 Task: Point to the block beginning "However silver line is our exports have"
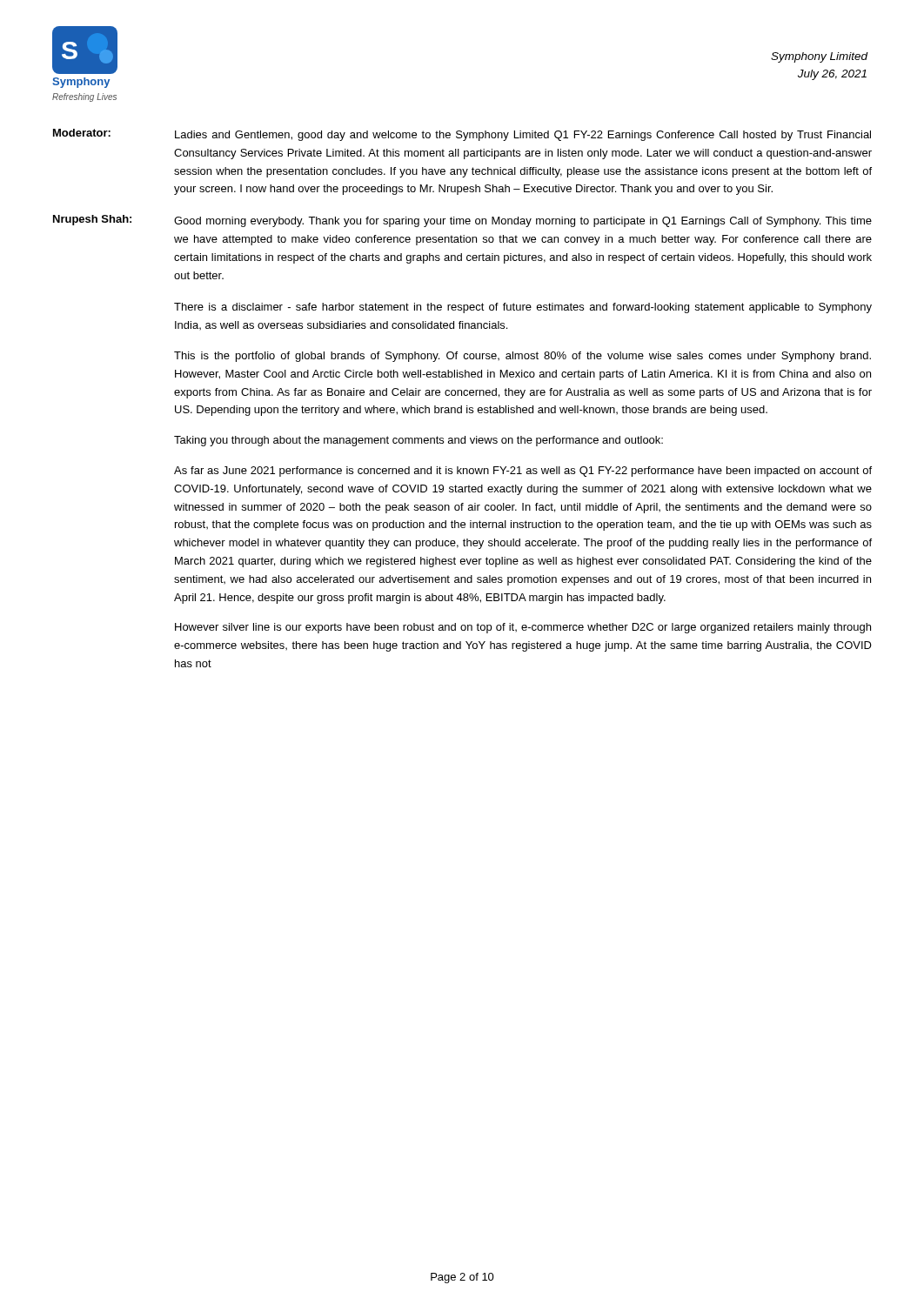(x=523, y=645)
